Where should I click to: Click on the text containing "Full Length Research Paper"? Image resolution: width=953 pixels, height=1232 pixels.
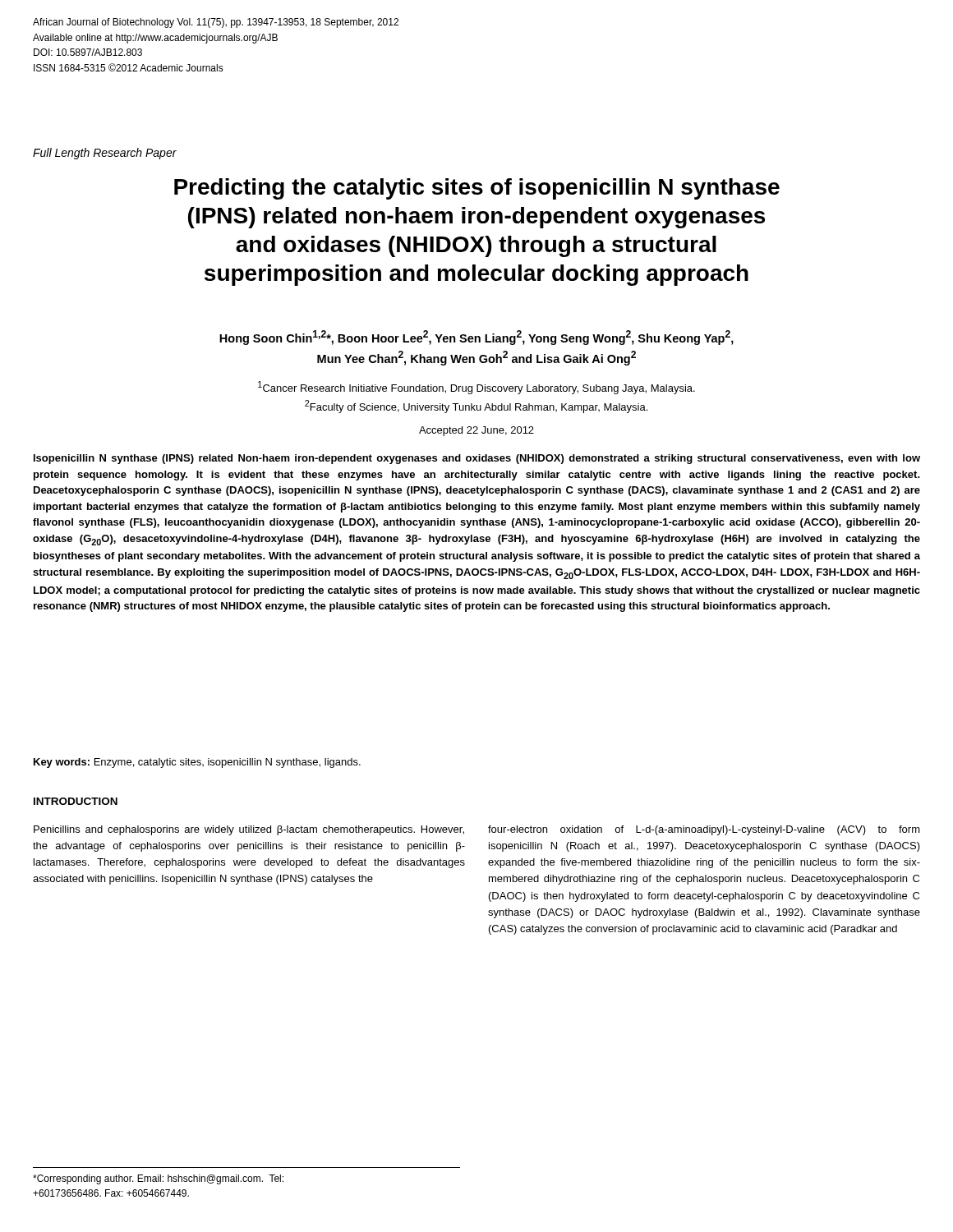click(x=104, y=153)
